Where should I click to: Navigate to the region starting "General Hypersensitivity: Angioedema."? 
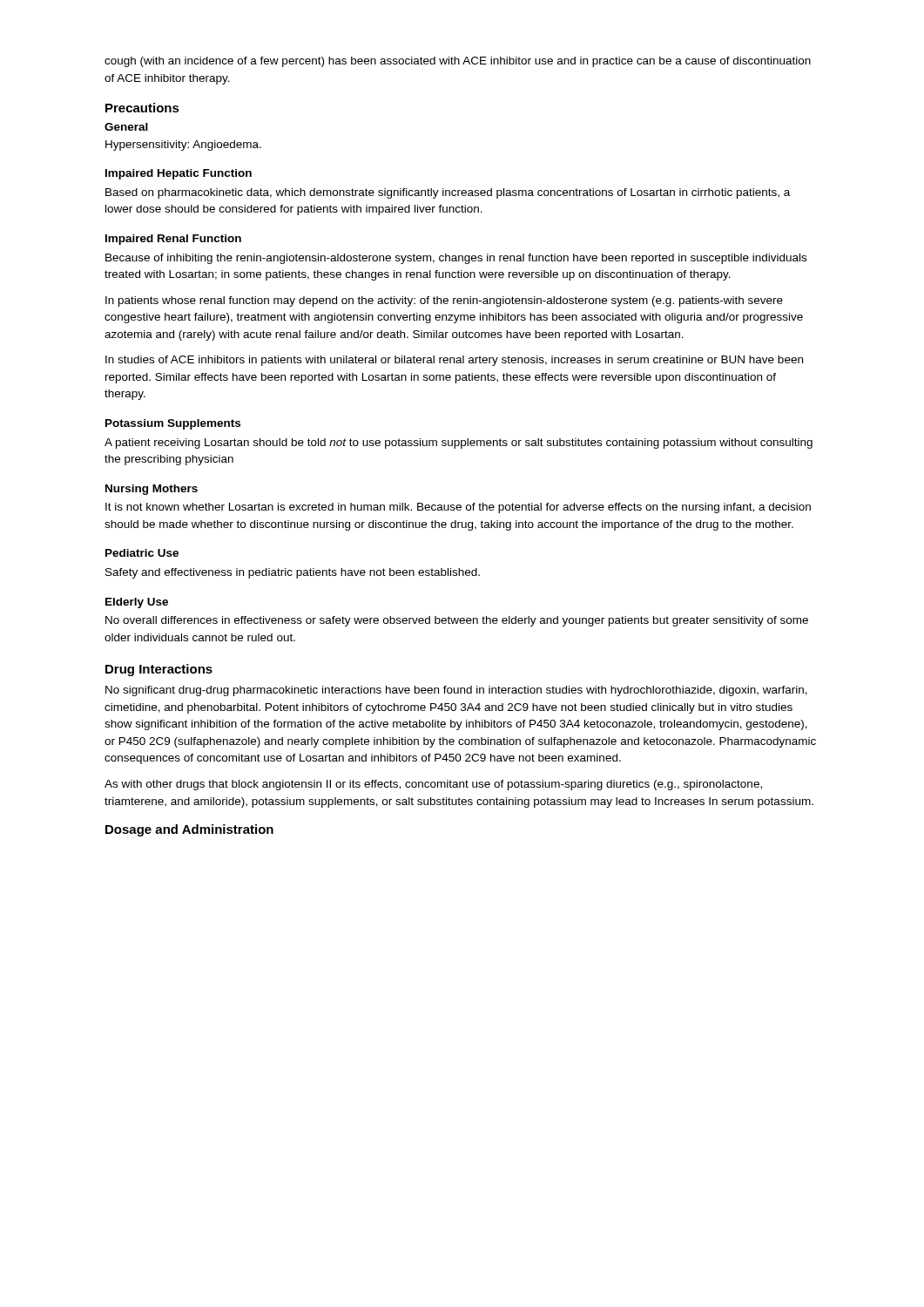click(x=126, y=127)
